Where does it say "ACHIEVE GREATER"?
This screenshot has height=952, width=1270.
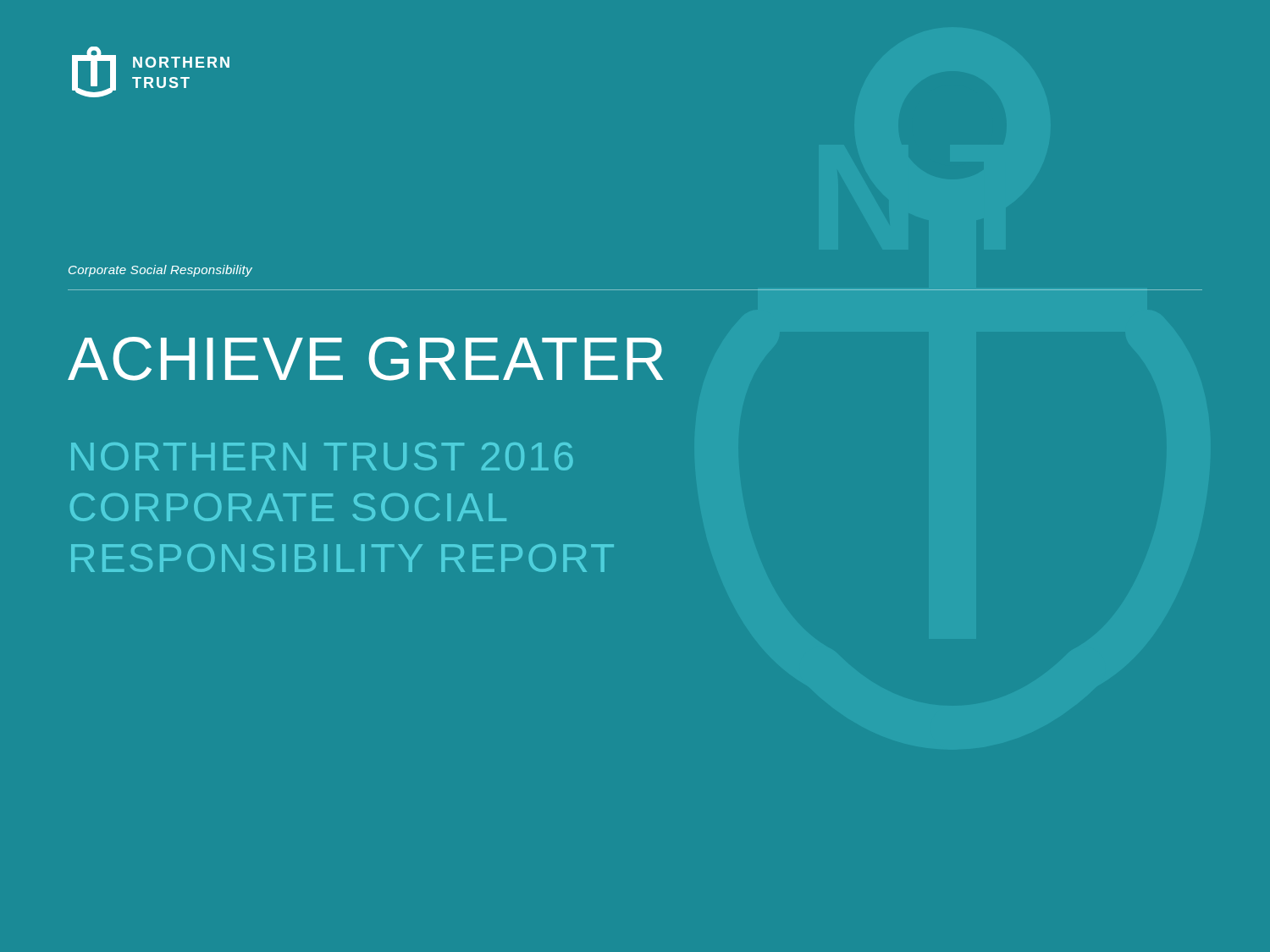(368, 359)
